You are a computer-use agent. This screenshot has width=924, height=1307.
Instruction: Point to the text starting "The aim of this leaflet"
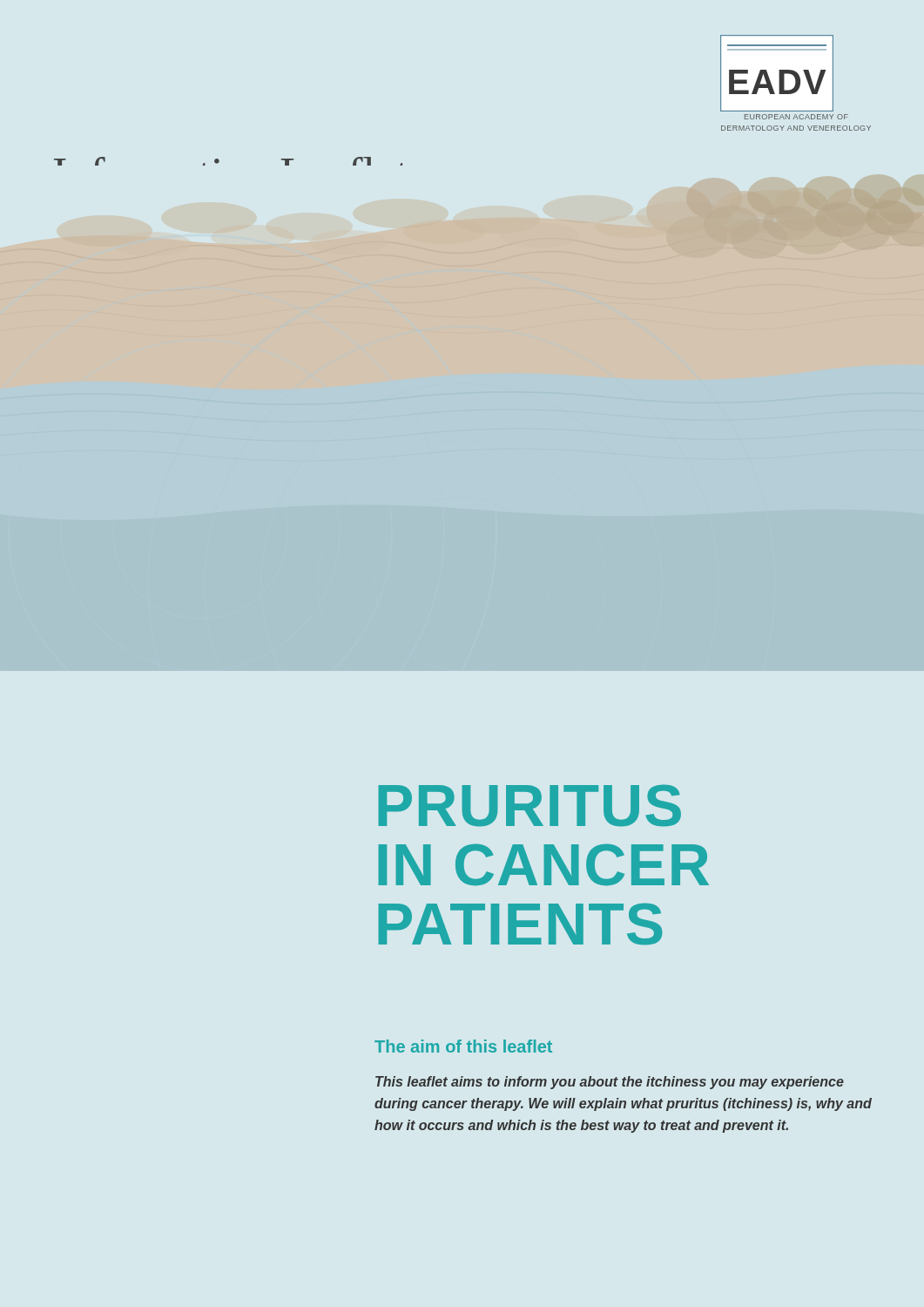coord(463,1046)
